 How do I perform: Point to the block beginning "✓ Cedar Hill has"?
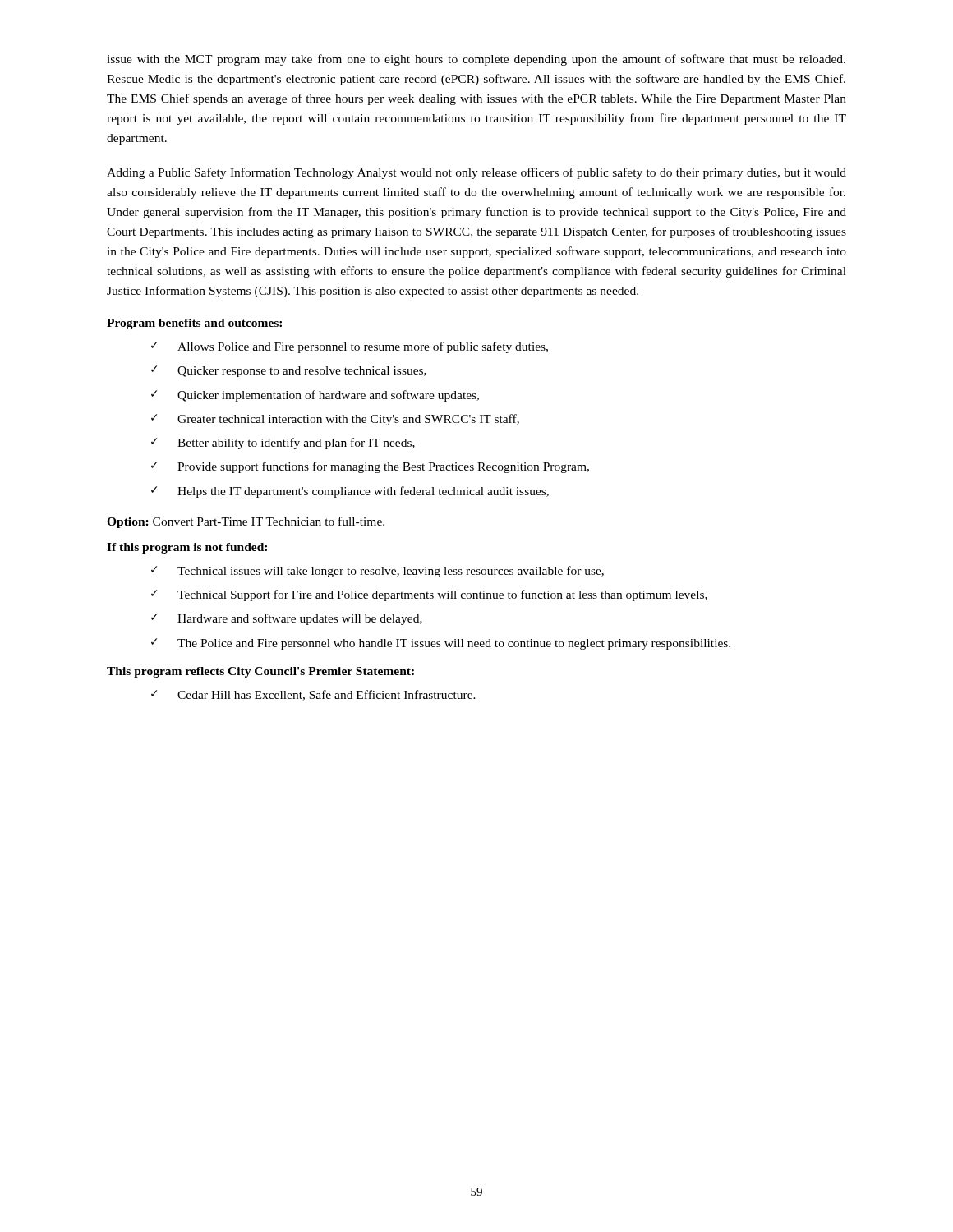(x=313, y=695)
